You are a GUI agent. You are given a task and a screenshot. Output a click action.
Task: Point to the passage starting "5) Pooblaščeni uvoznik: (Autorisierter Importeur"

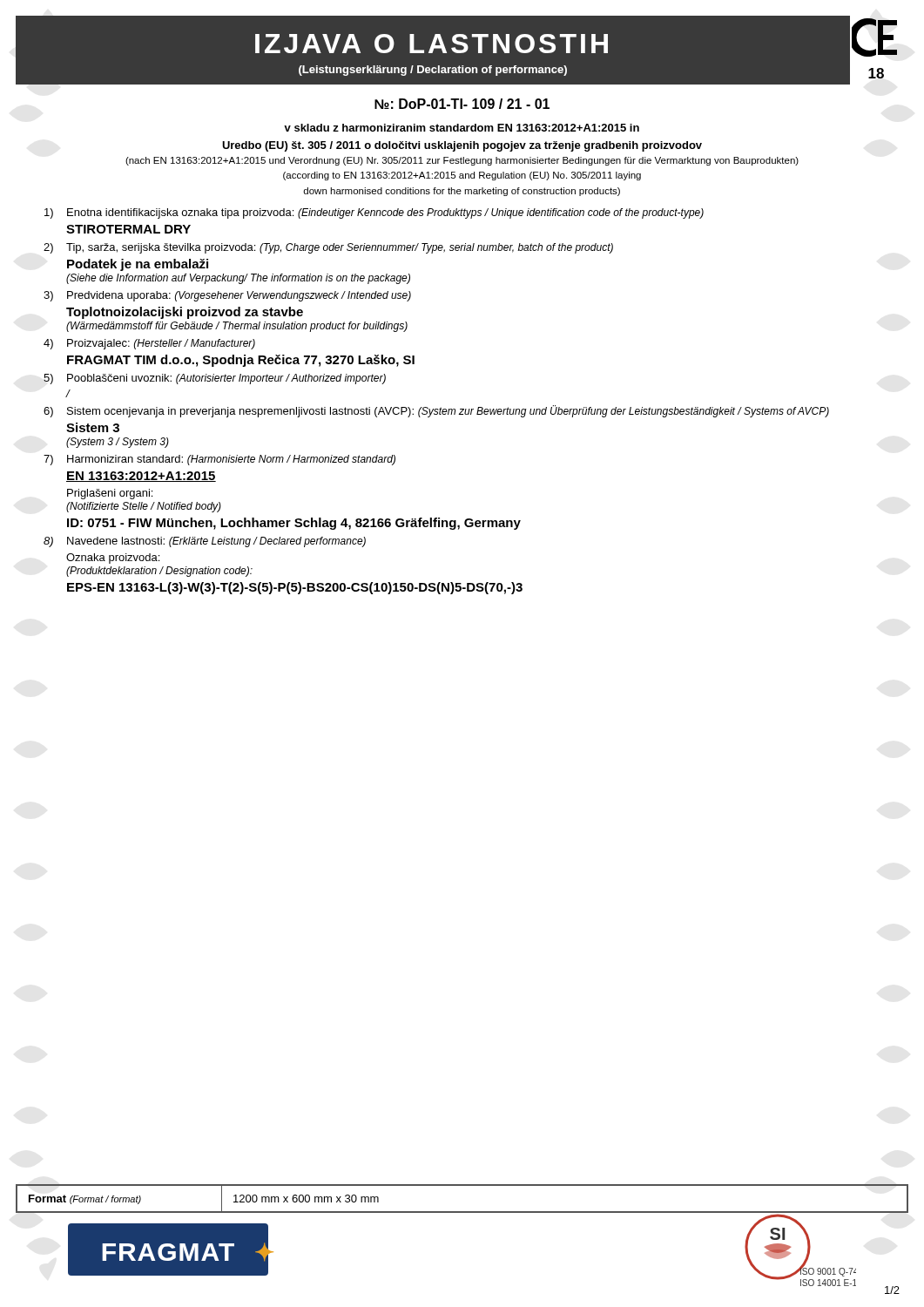coord(215,379)
